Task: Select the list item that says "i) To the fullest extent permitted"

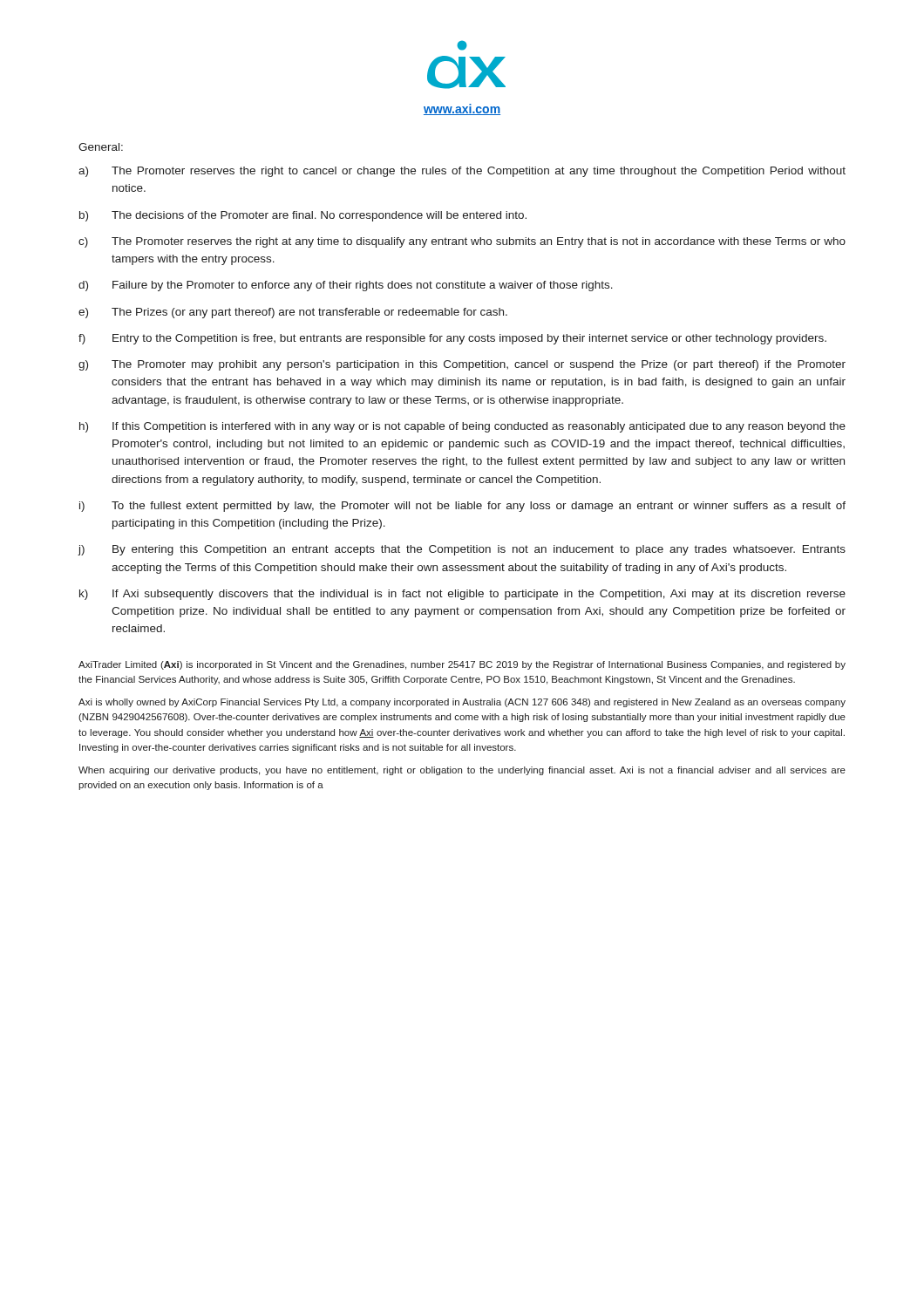Action: (462, 514)
